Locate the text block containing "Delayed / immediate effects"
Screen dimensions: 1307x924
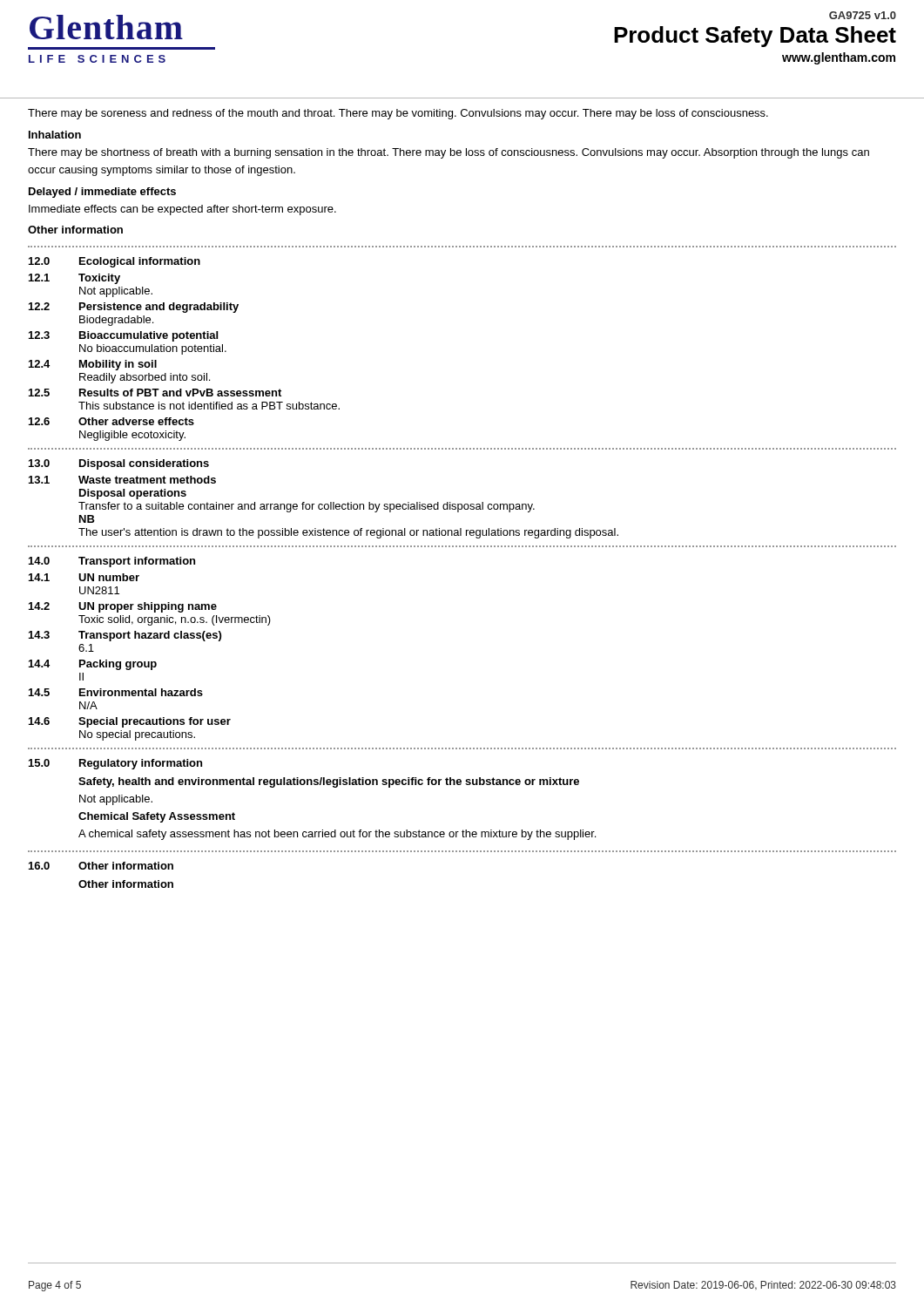pos(182,200)
